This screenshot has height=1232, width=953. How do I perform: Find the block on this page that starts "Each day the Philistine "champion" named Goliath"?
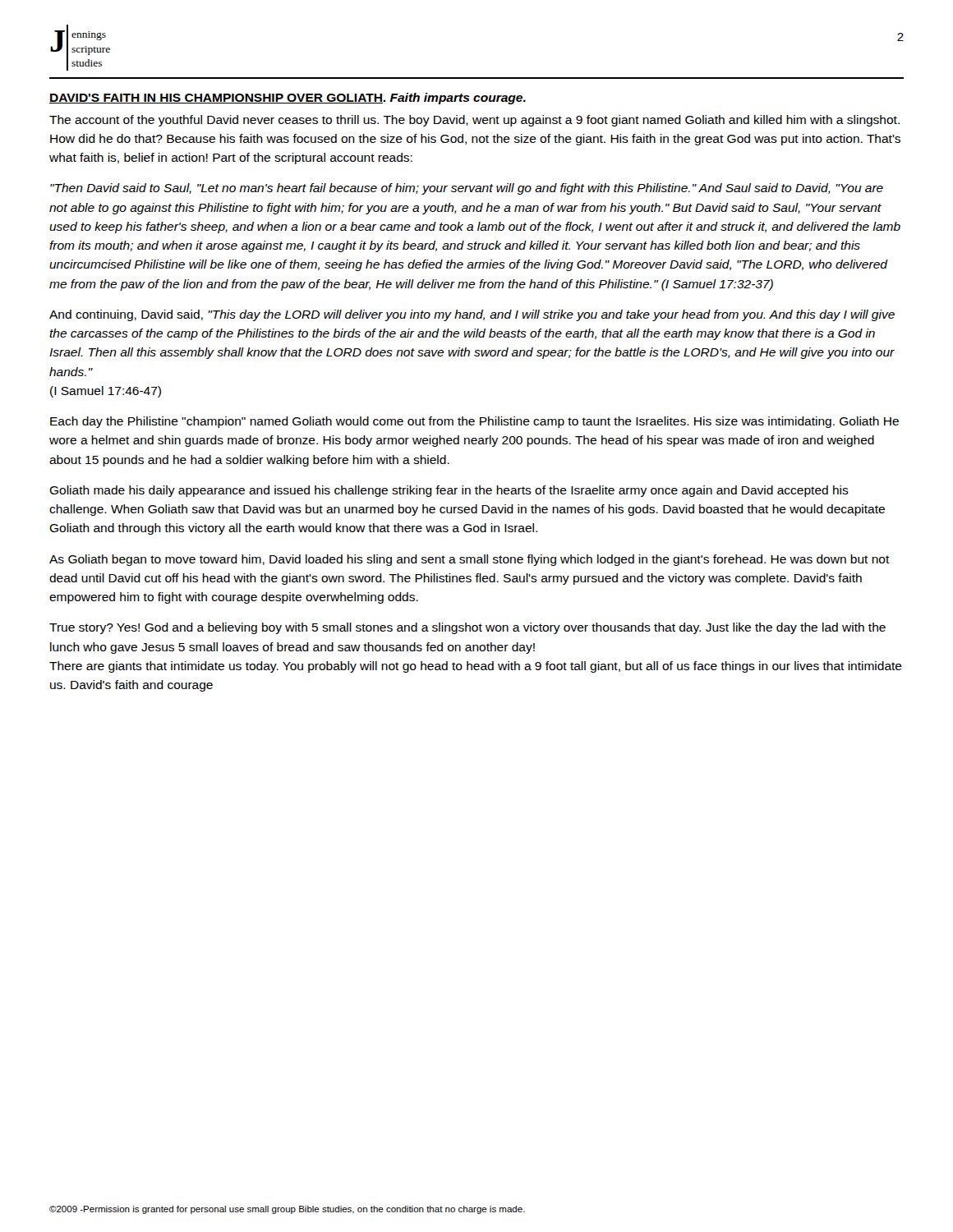pyautogui.click(x=474, y=440)
